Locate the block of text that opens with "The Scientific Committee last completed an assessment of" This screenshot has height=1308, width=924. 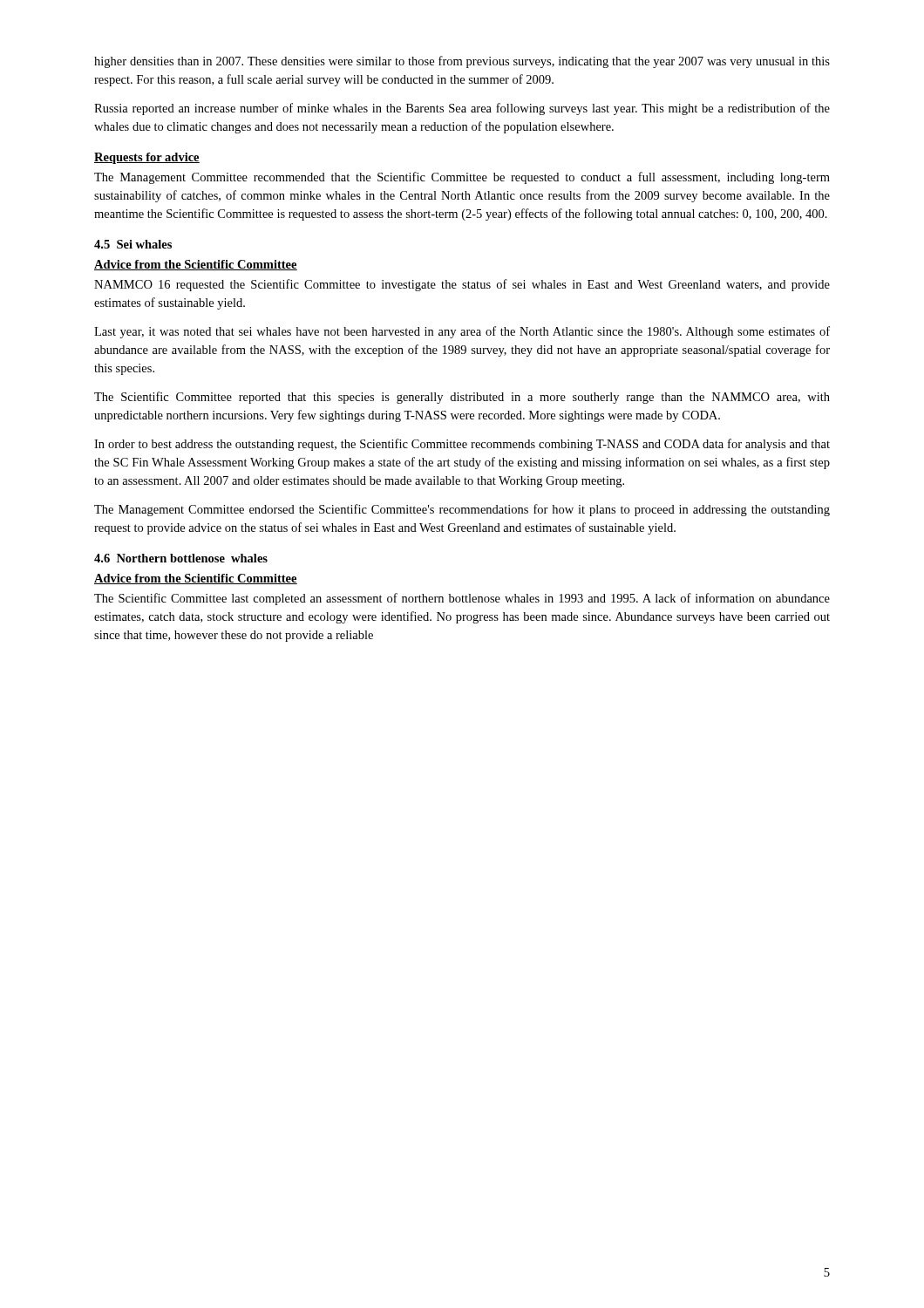[462, 617]
